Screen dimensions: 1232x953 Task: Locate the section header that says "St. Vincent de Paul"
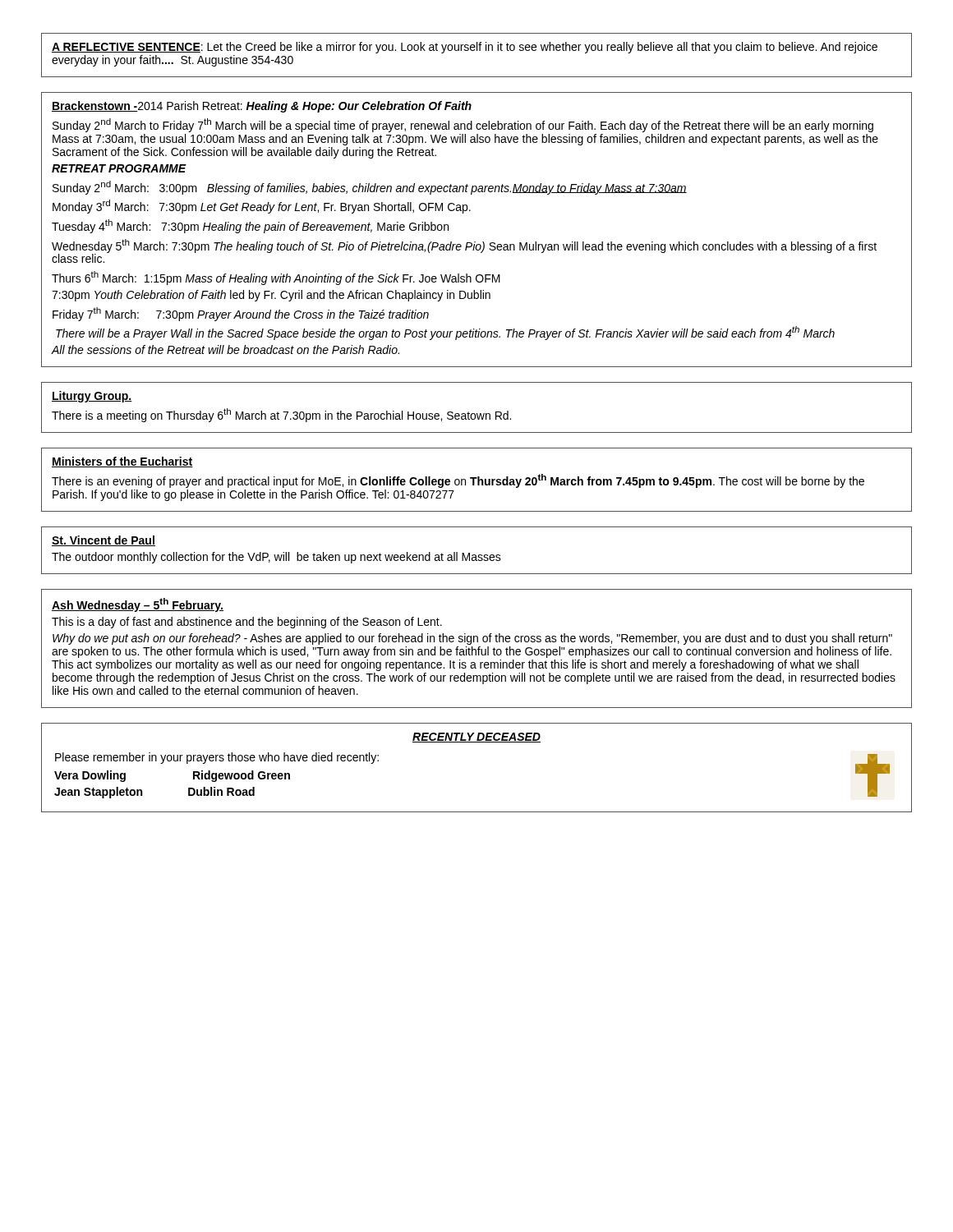tap(103, 540)
